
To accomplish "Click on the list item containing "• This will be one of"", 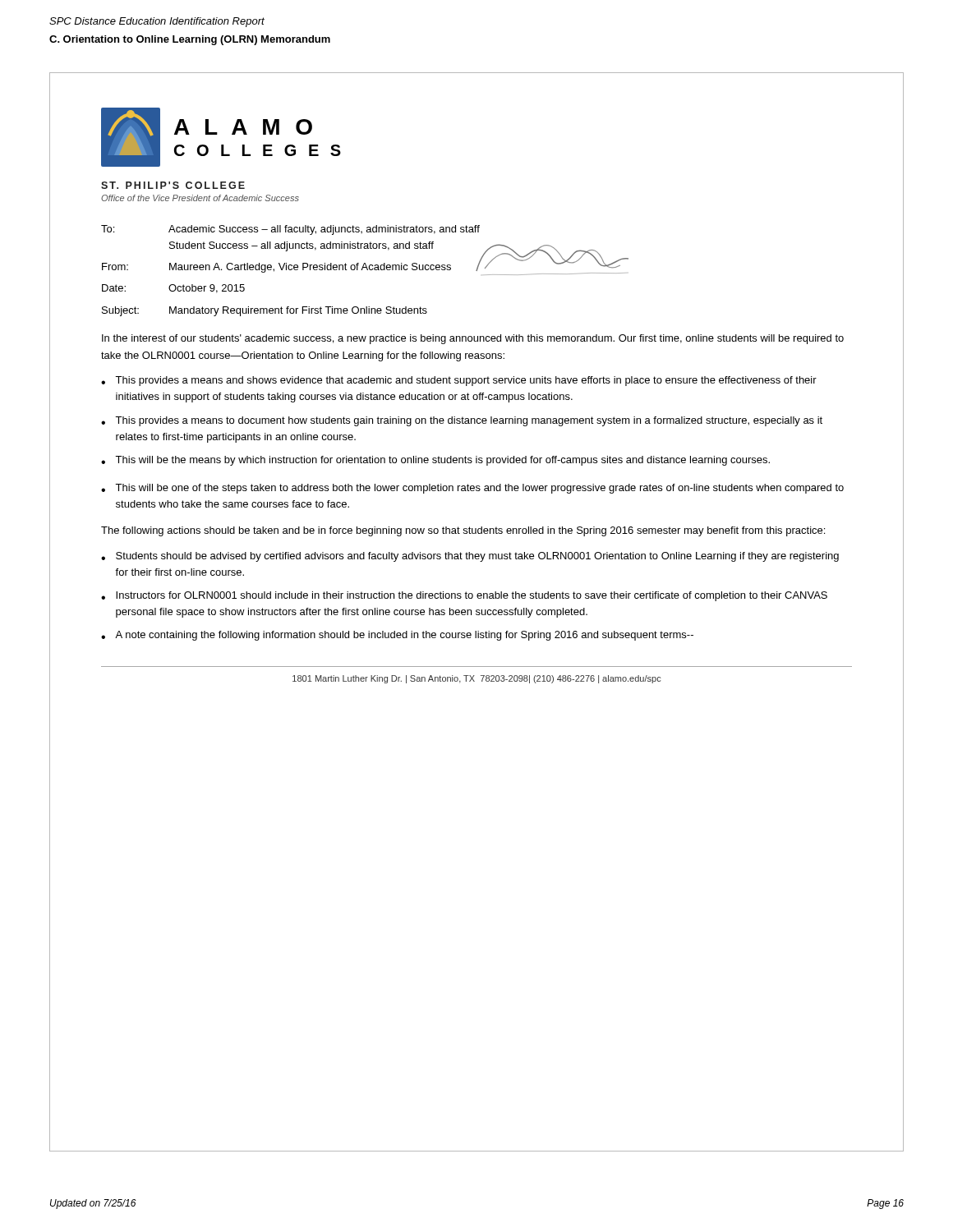I will pyautogui.click(x=476, y=496).
